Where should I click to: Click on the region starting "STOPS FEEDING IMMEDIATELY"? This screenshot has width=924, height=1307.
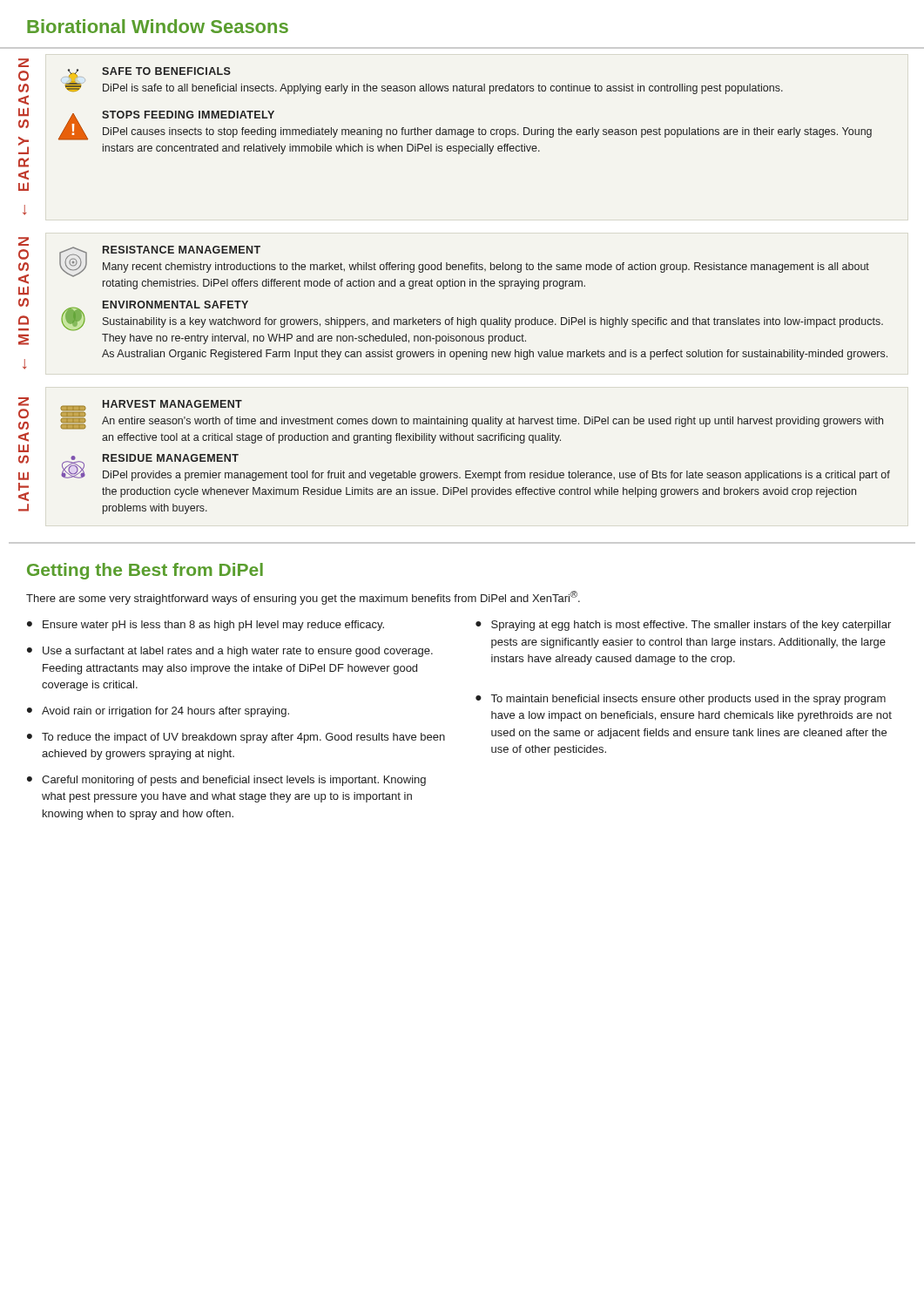pos(188,115)
